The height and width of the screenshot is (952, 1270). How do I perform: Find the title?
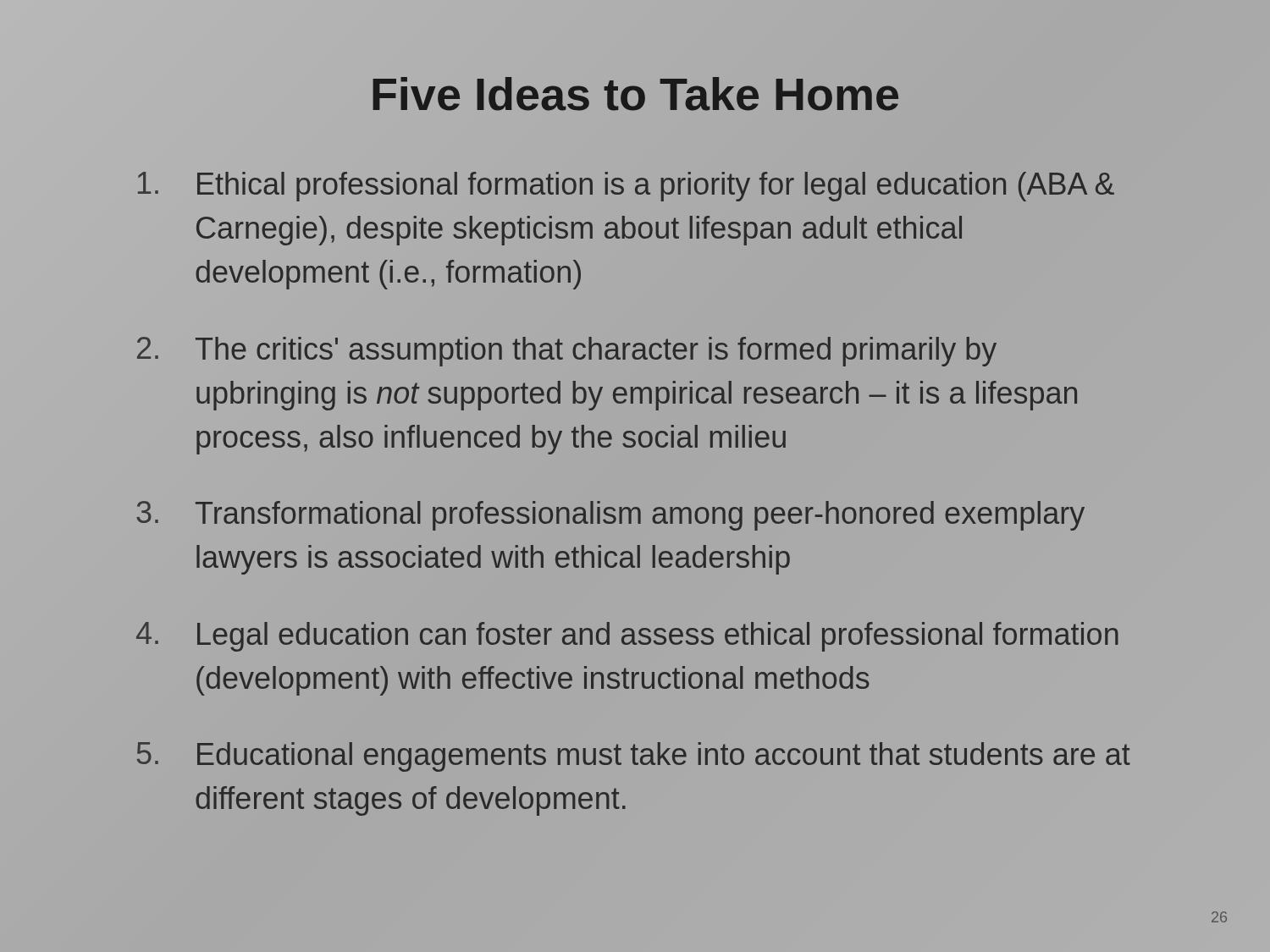(635, 94)
